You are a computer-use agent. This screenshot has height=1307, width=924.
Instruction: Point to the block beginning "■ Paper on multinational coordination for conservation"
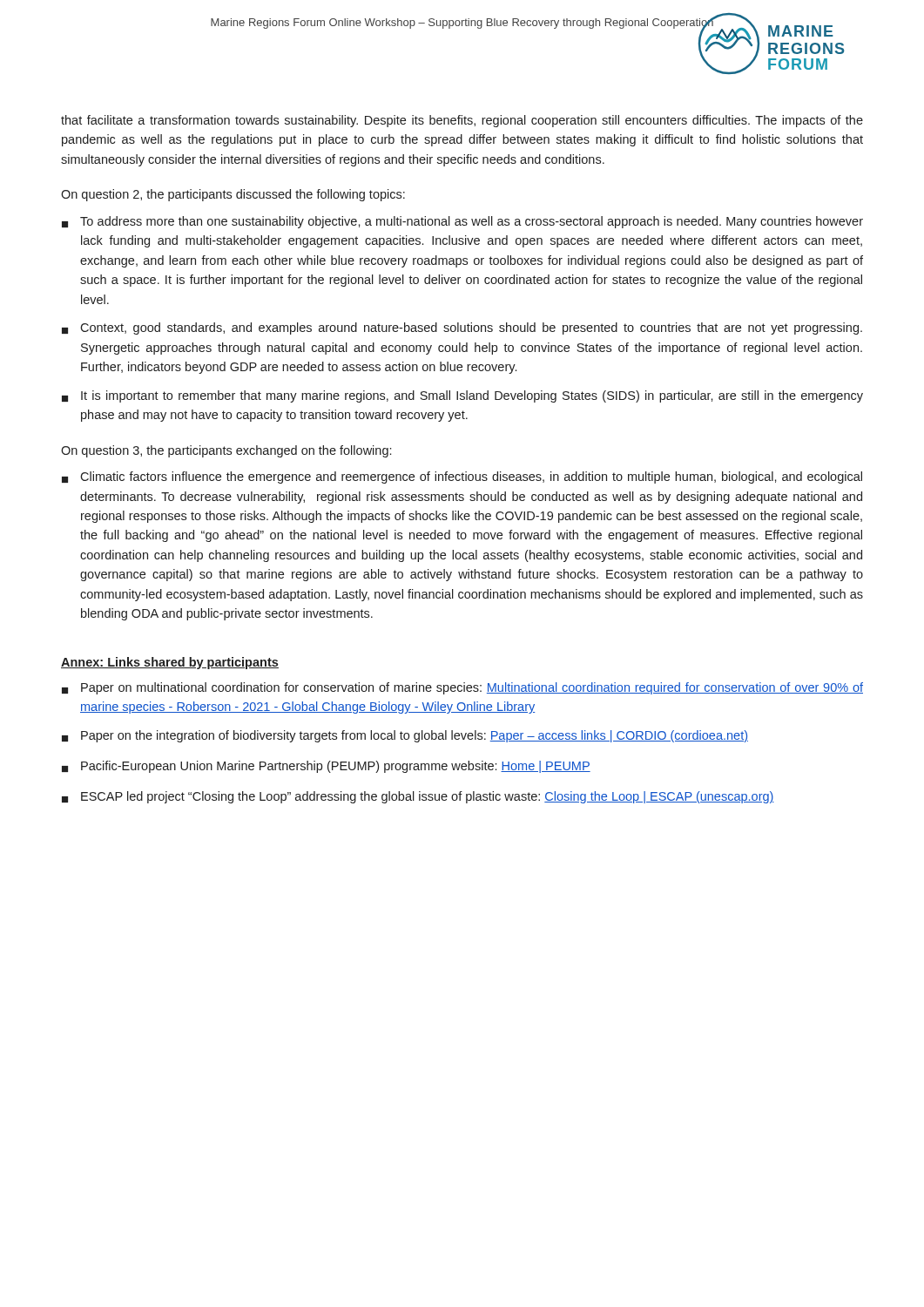point(462,697)
